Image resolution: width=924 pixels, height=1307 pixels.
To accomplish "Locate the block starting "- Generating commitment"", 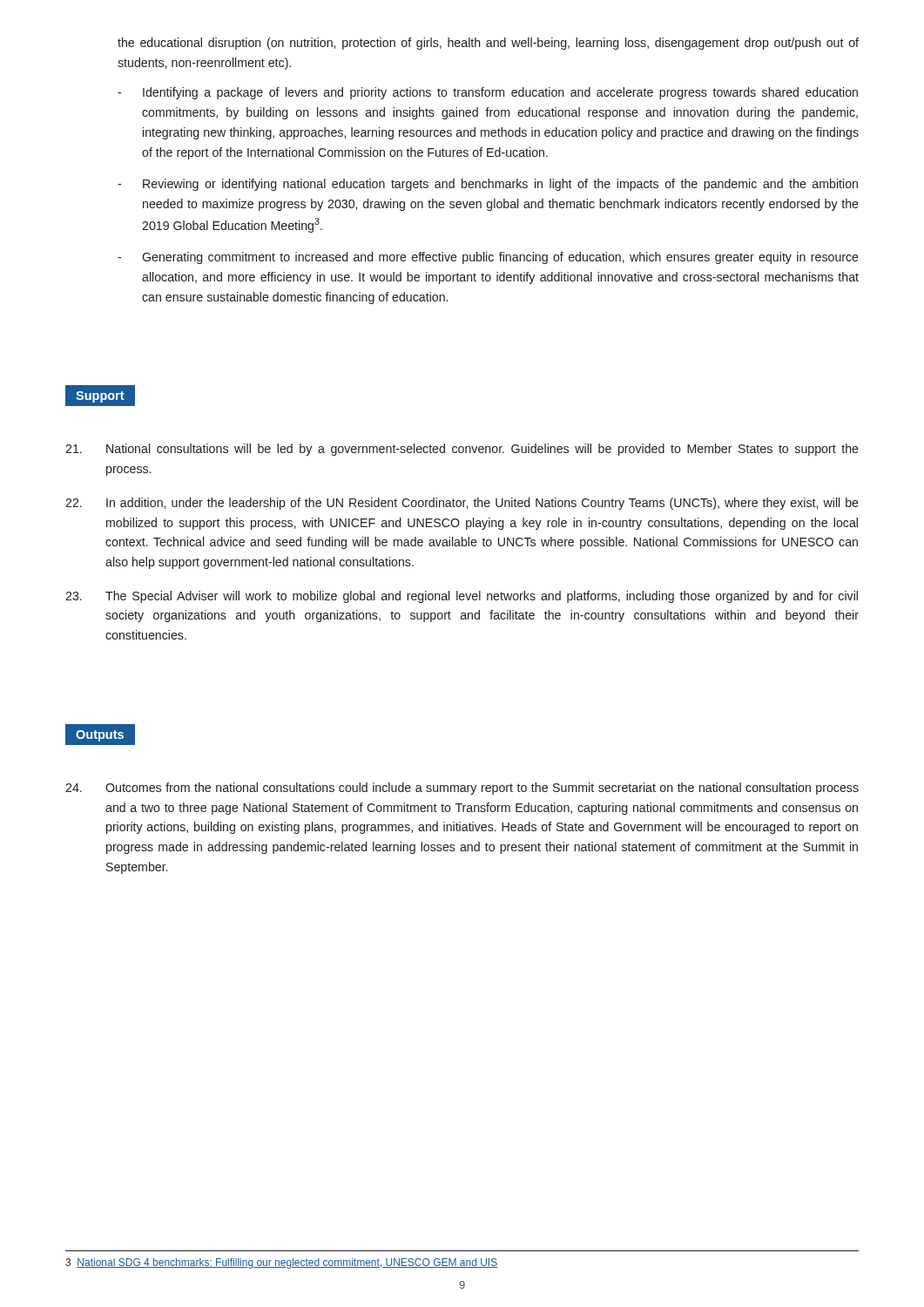I will point(462,277).
